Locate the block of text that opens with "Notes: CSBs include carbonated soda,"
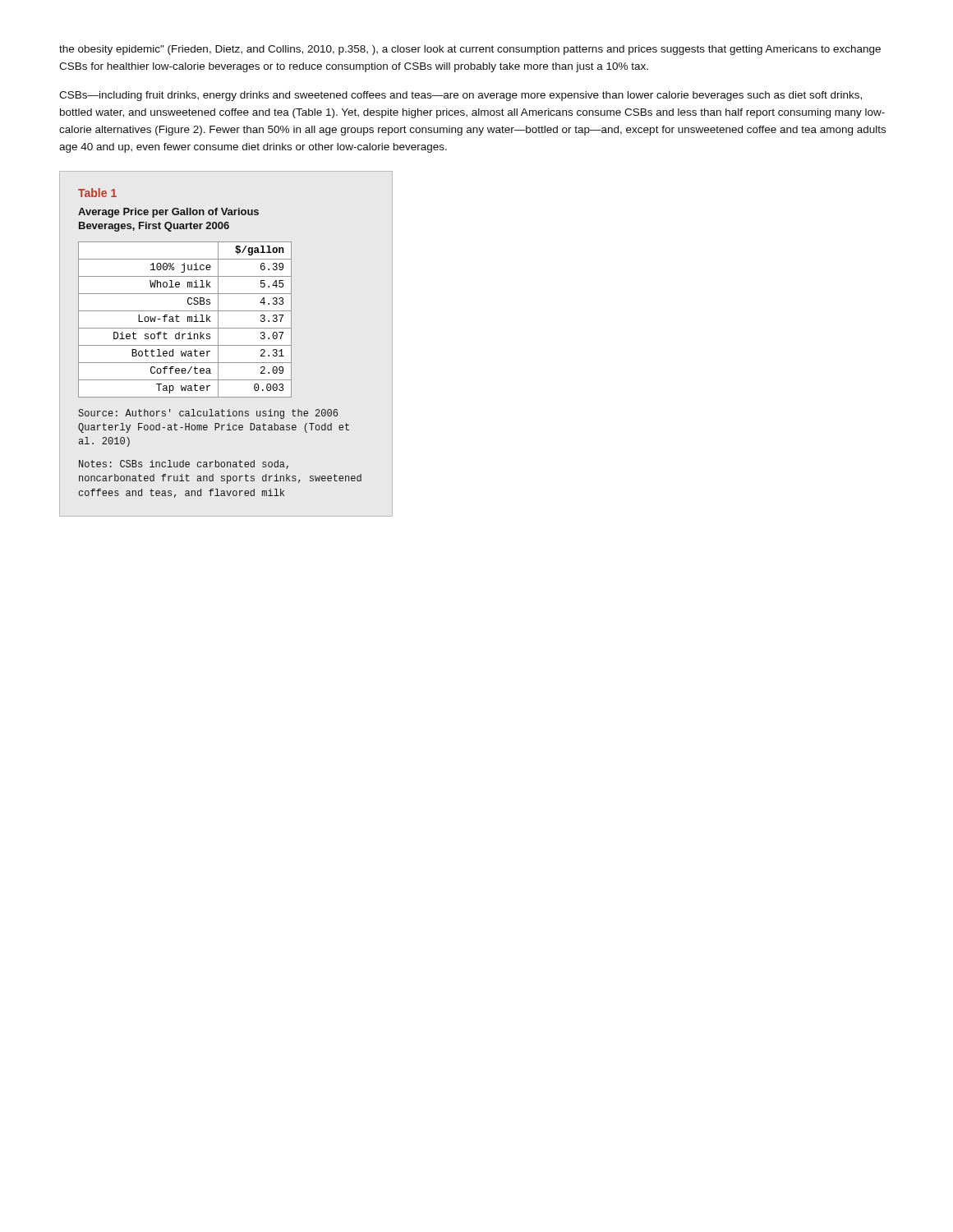This screenshot has height=1232, width=953. point(220,479)
